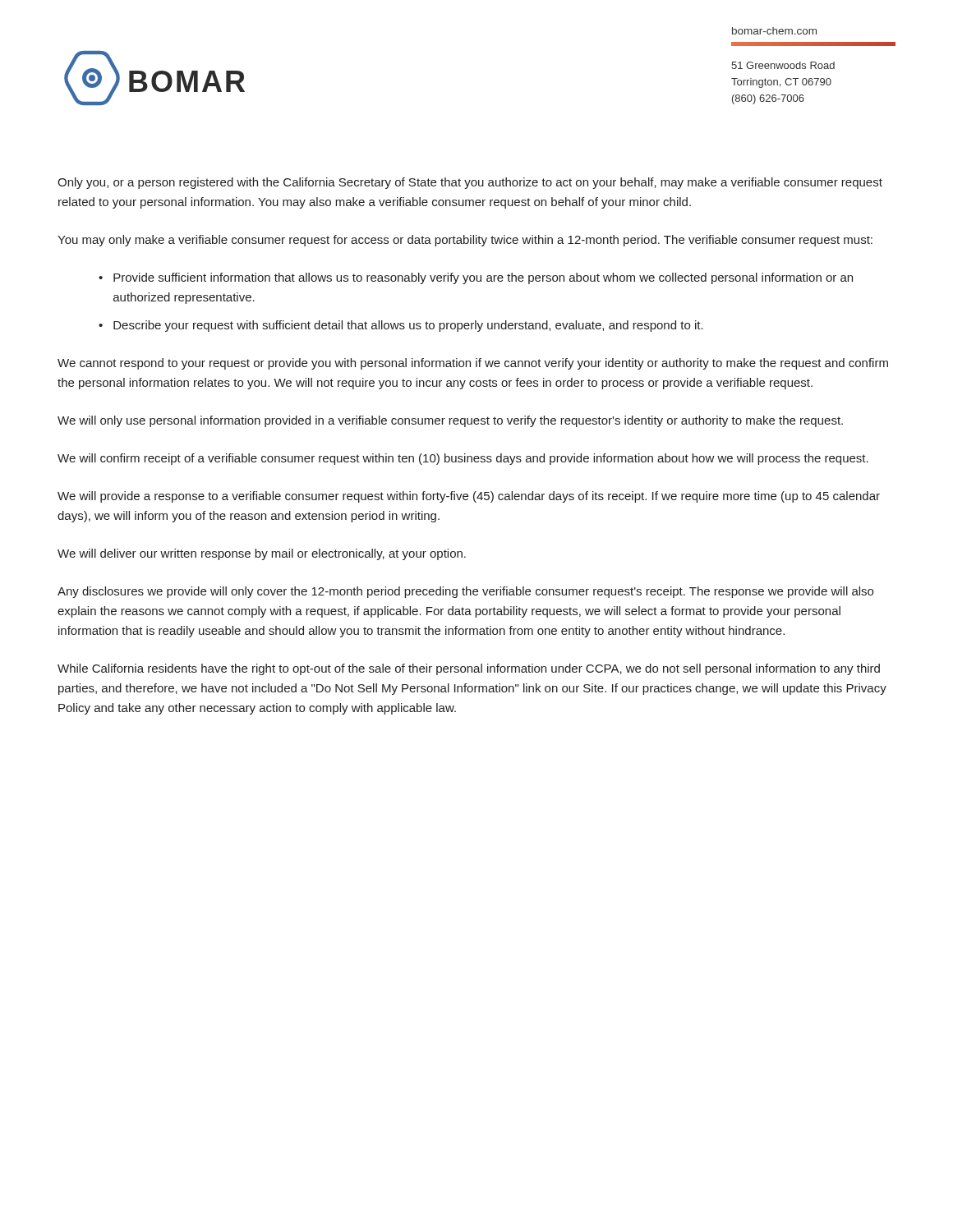This screenshot has width=953, height=1232.
Task: Locate the text block with the text "We will provide a response to a verifiable"
Action: (x=469, y=506)
